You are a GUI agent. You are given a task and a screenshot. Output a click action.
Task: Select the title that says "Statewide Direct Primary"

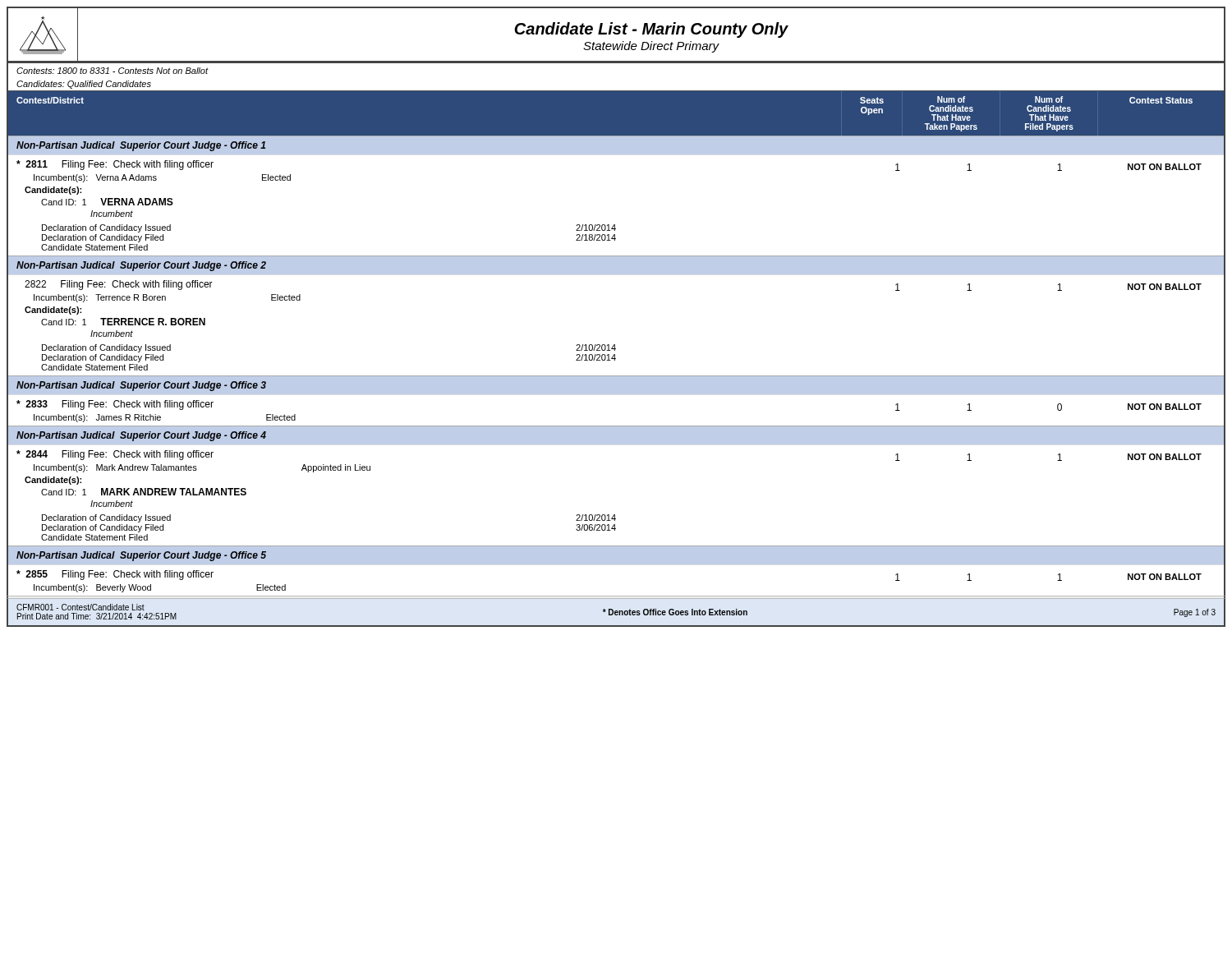click(651, 46)
